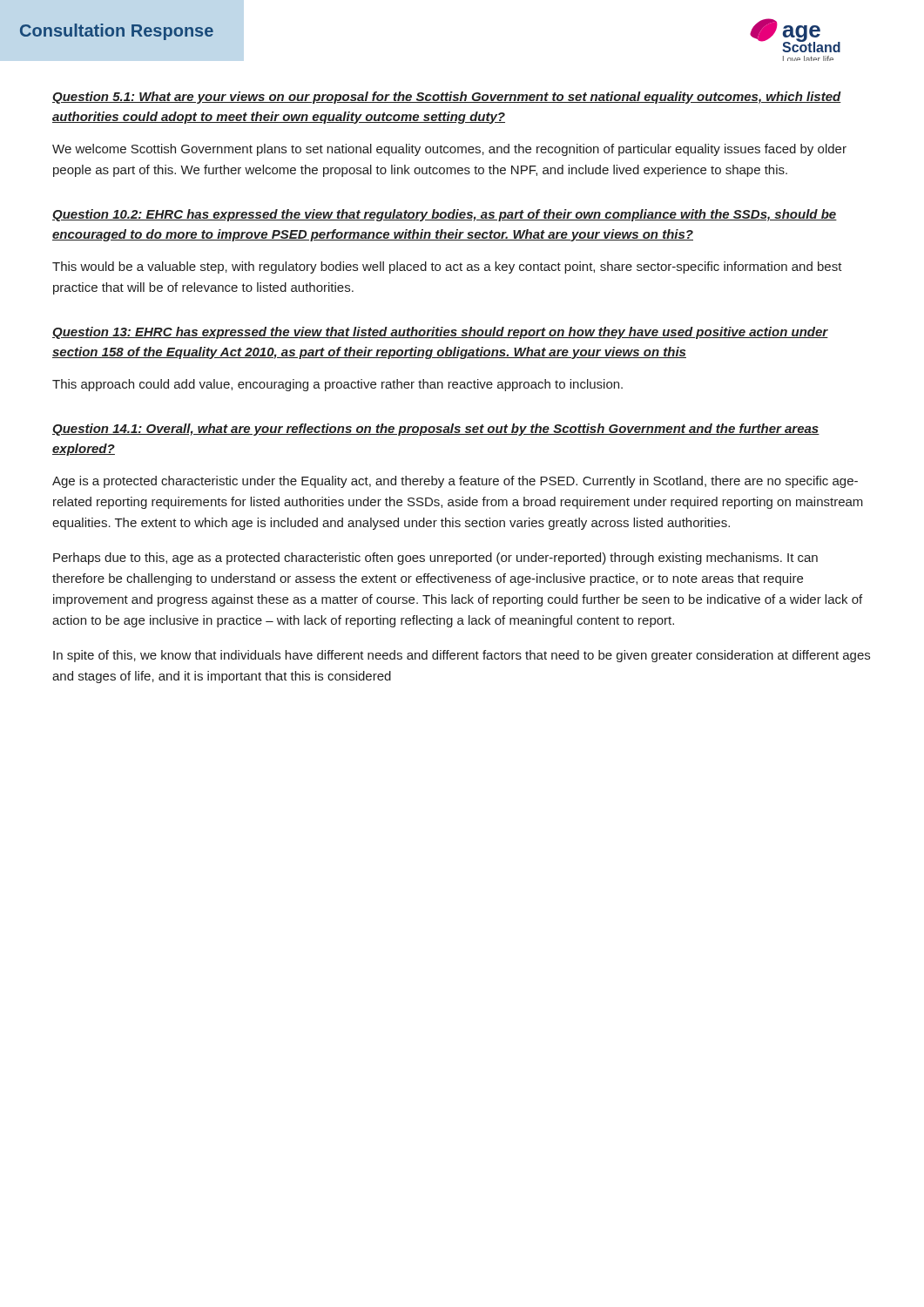Locate the section header that says "Question 10.2: EHRC"

444,224
